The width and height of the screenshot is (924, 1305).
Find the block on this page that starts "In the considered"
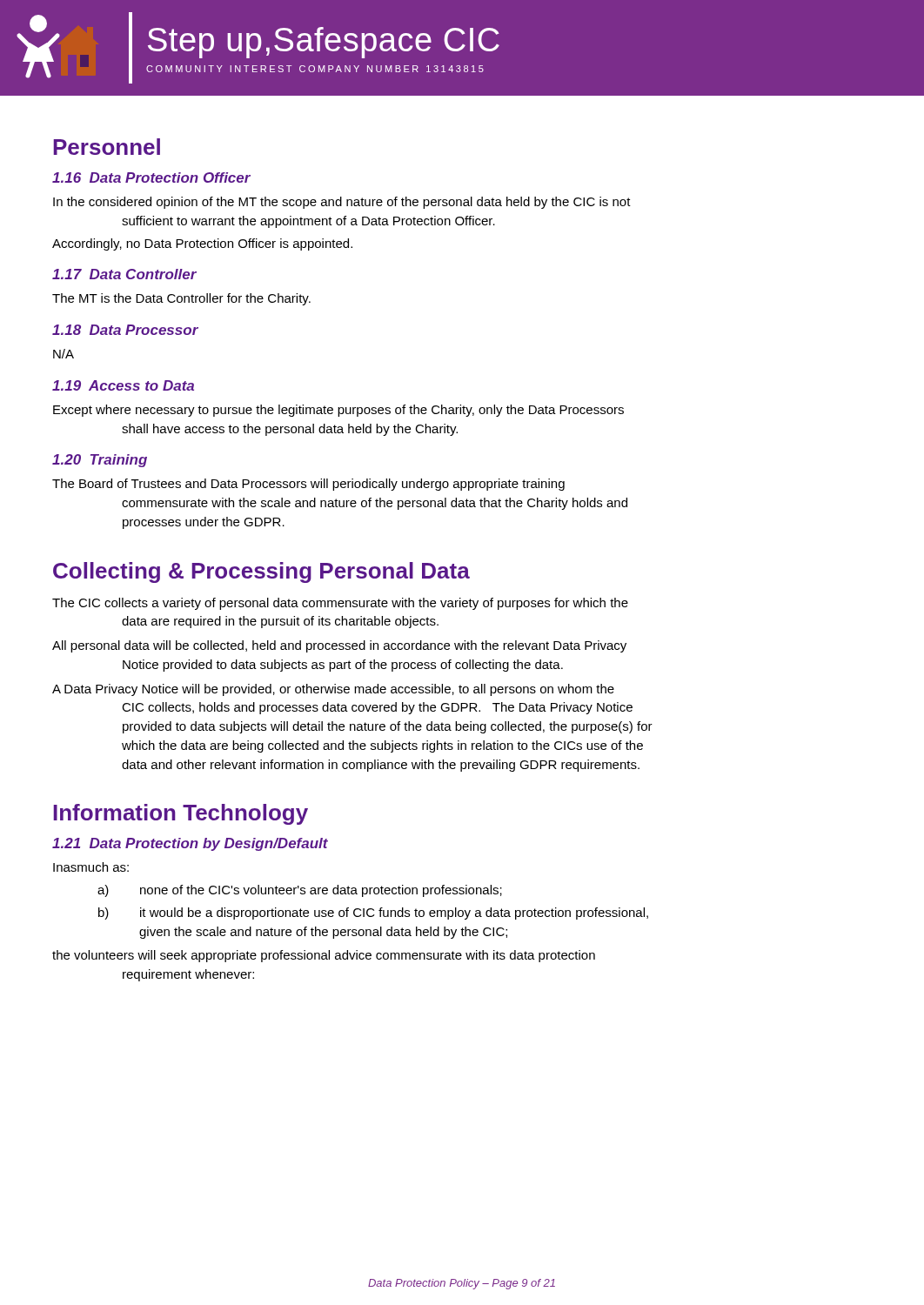point(462,211)
